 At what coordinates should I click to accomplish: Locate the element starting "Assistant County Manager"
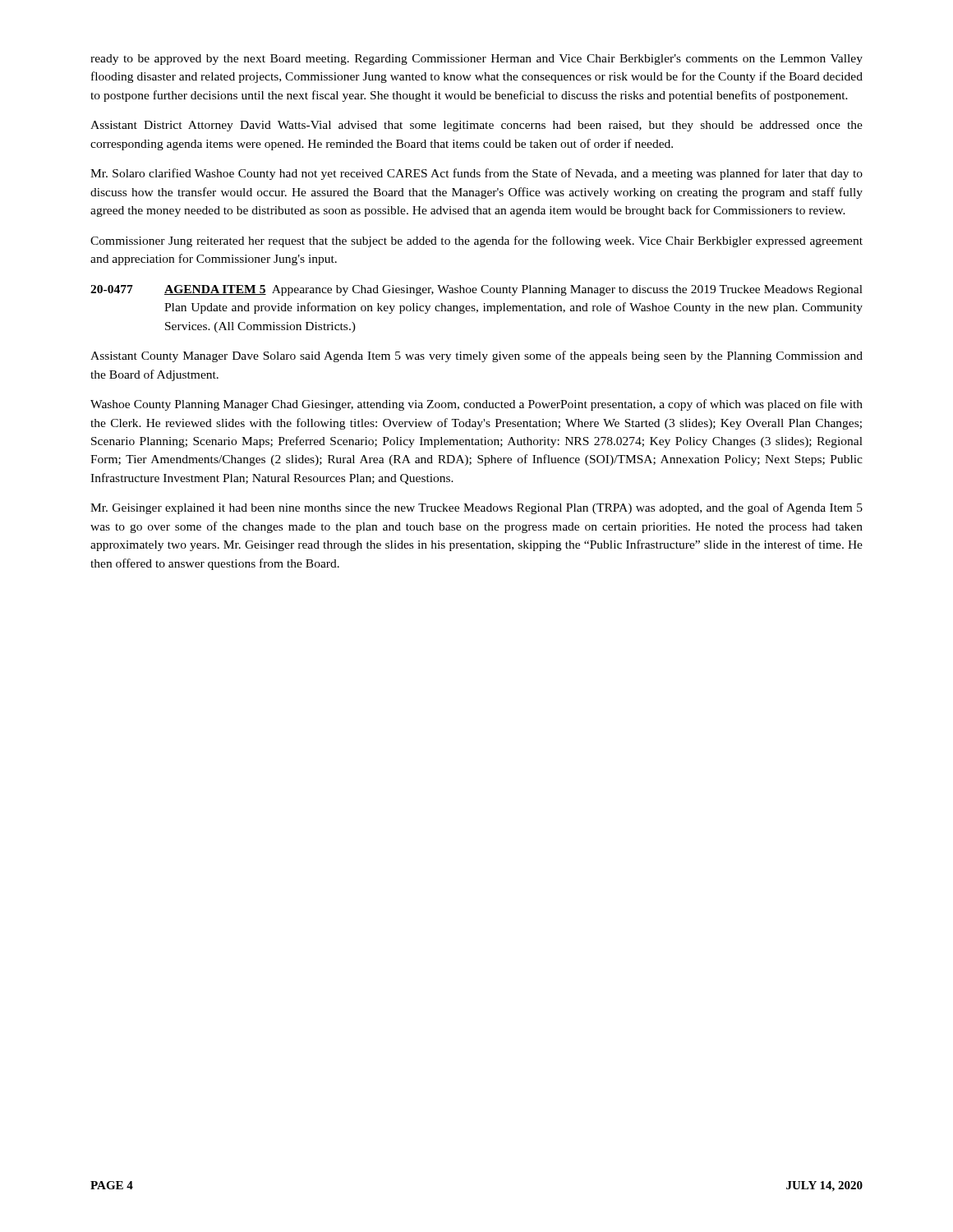pos(476,365)
